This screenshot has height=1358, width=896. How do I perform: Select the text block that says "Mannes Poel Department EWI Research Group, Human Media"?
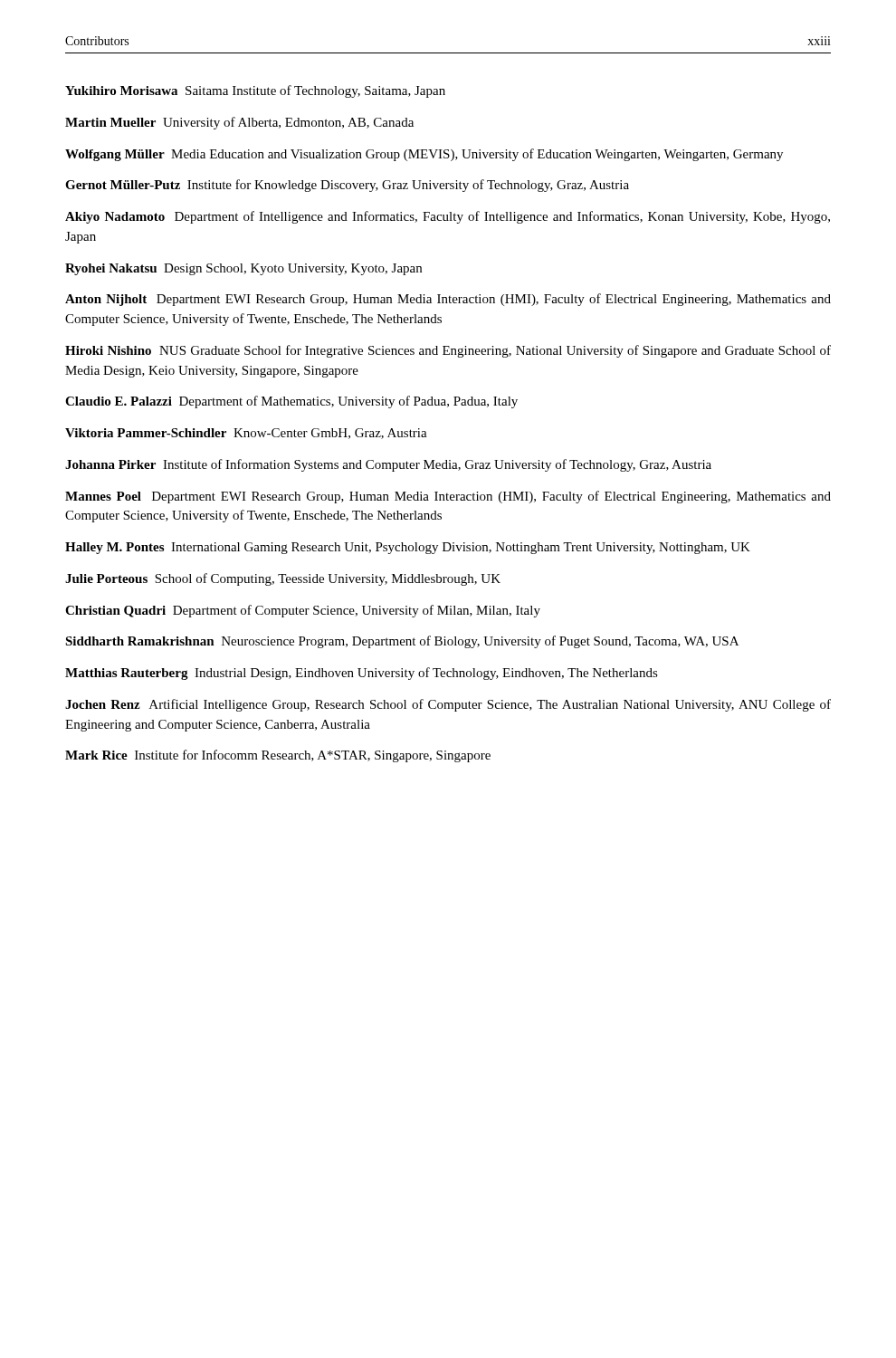click(x=448, y=506)
